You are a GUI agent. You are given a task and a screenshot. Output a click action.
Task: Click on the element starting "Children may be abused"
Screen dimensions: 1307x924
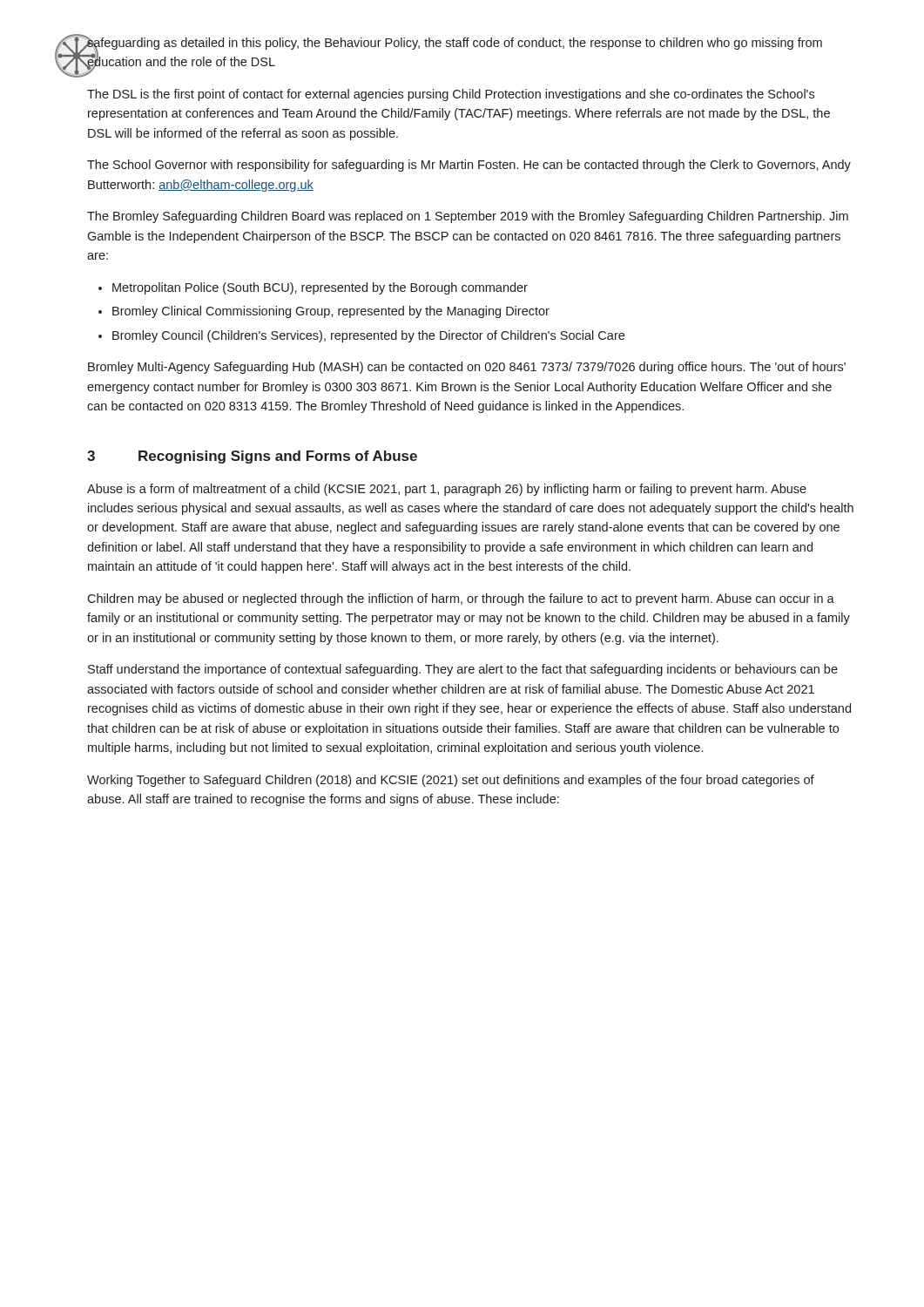coord(468,618)
